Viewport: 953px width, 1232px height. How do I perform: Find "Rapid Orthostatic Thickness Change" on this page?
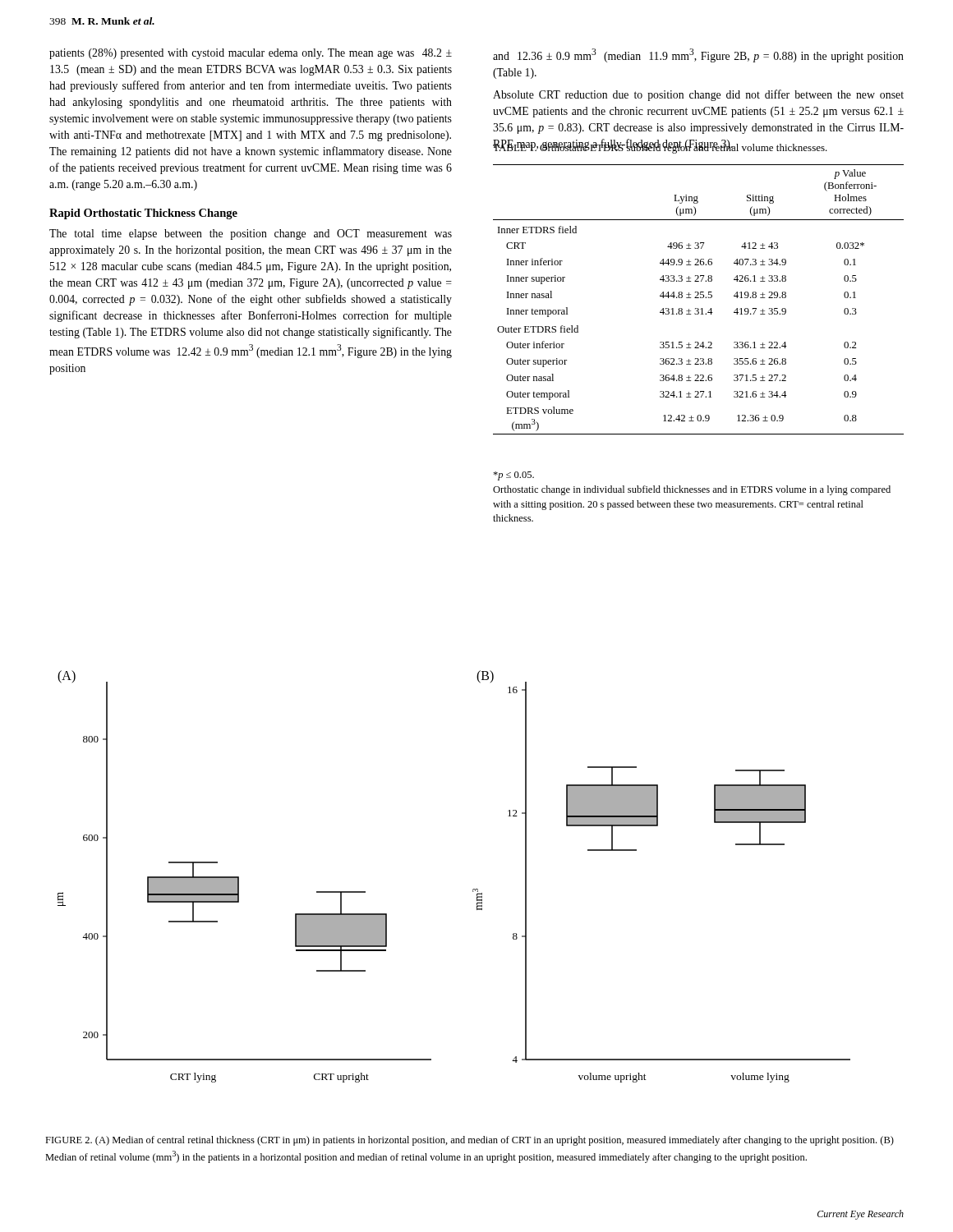[x=143, y=213]
